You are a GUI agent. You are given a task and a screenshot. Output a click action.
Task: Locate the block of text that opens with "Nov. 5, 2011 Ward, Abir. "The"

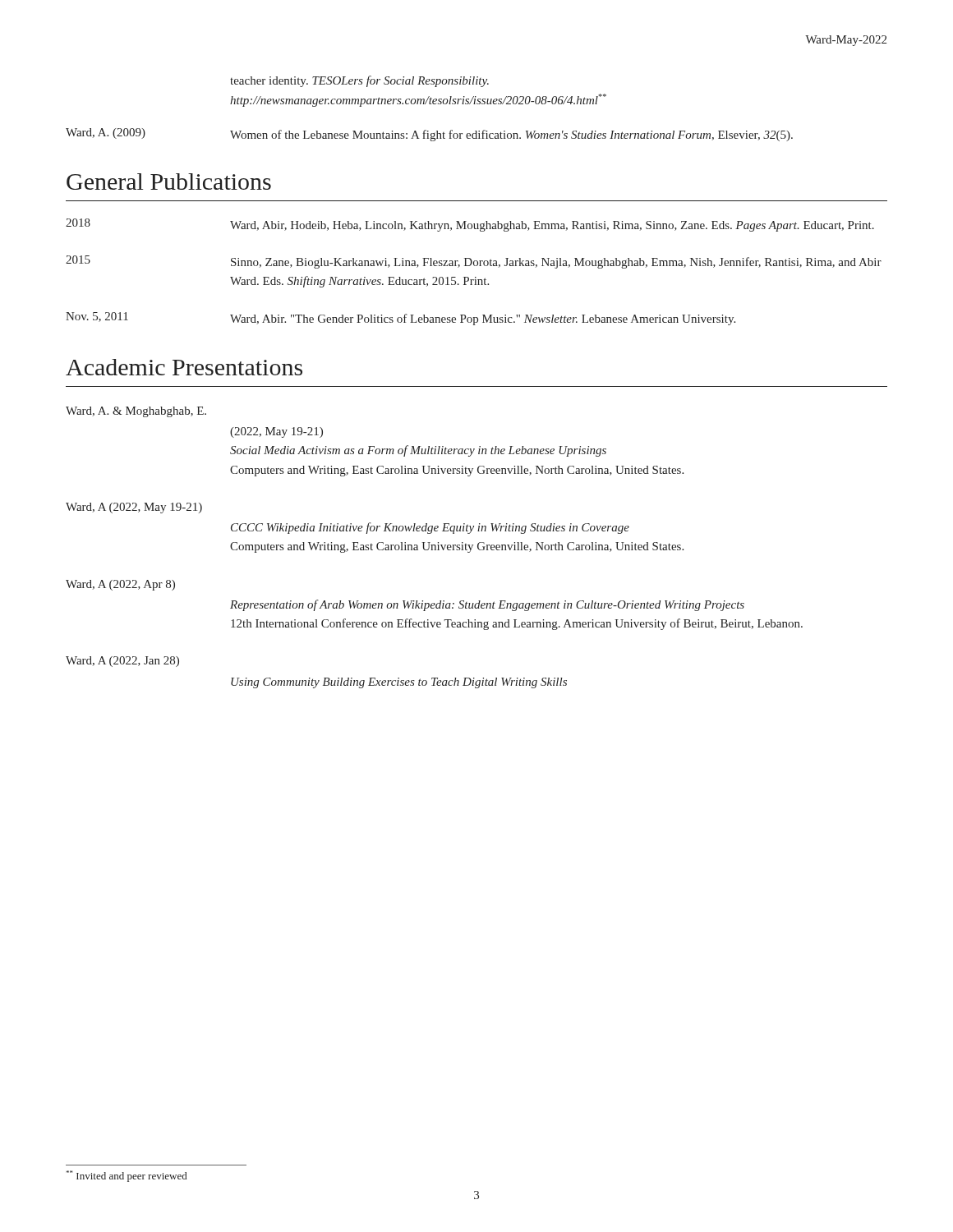476,319
